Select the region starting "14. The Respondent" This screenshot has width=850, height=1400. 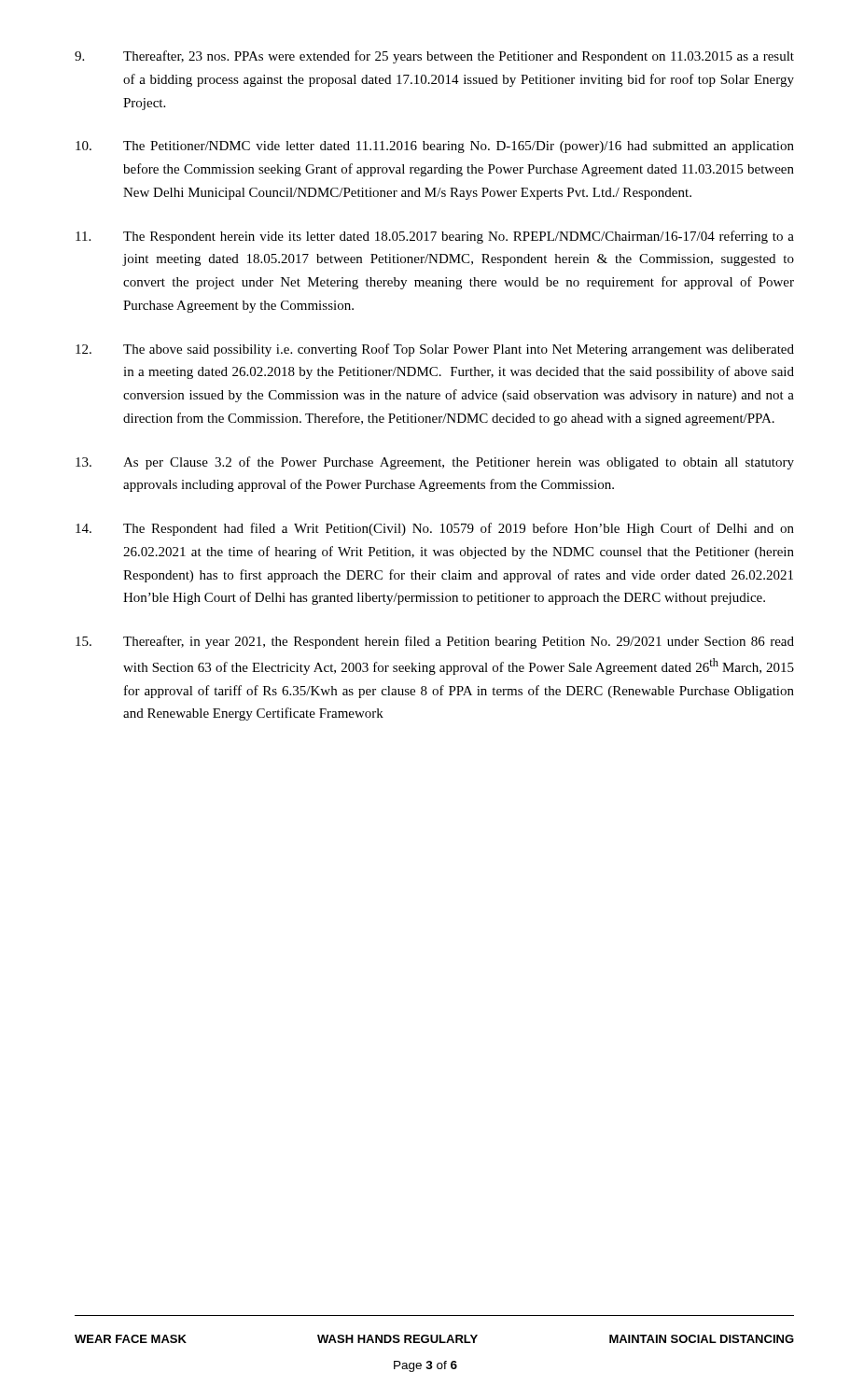click(x=434, y=563)
